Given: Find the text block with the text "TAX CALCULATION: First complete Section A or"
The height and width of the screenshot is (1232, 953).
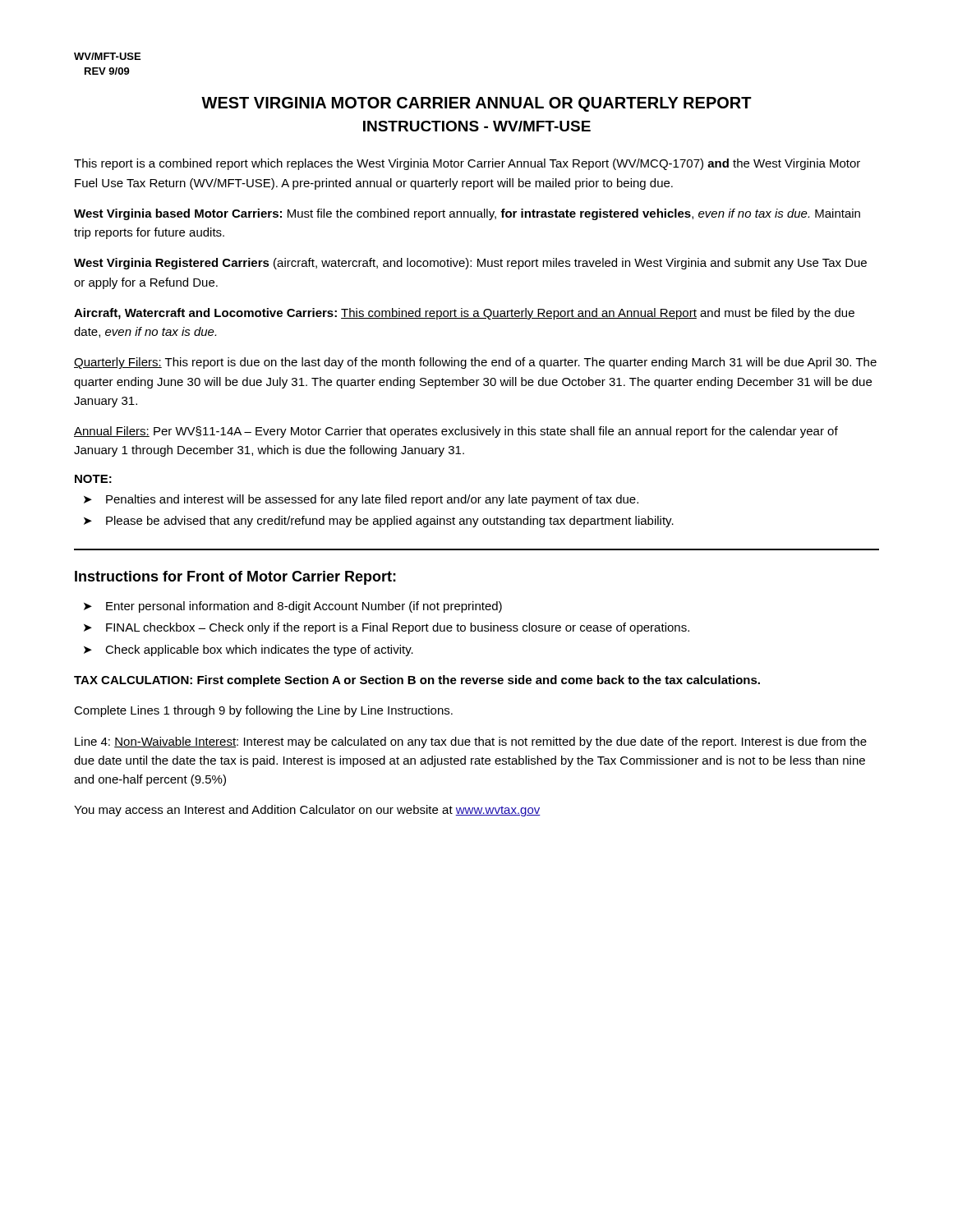Looking at the screenshot, I should pyautogui.click(x=417, y=680).
